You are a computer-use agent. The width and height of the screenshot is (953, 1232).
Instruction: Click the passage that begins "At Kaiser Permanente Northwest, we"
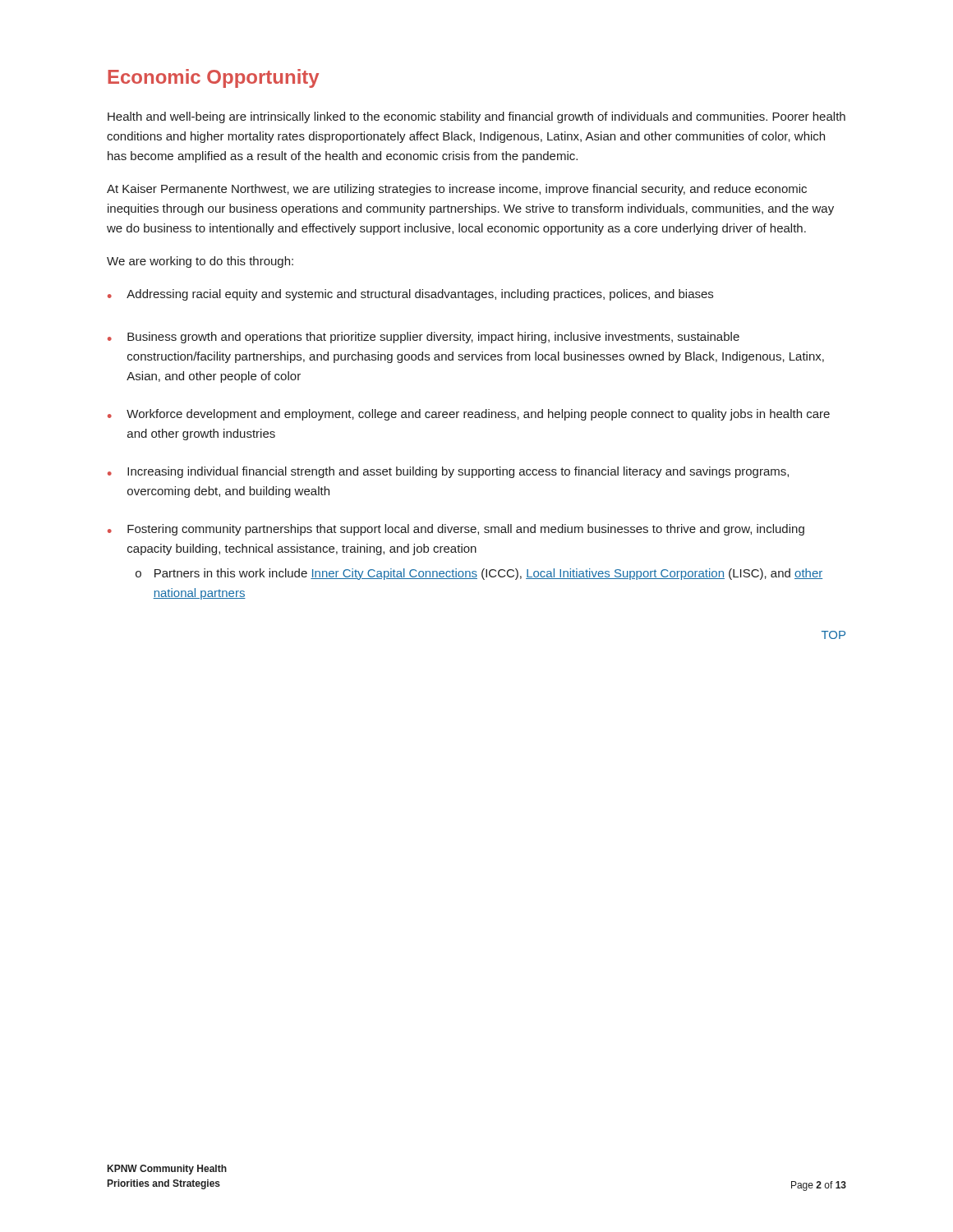coord(470,208)
